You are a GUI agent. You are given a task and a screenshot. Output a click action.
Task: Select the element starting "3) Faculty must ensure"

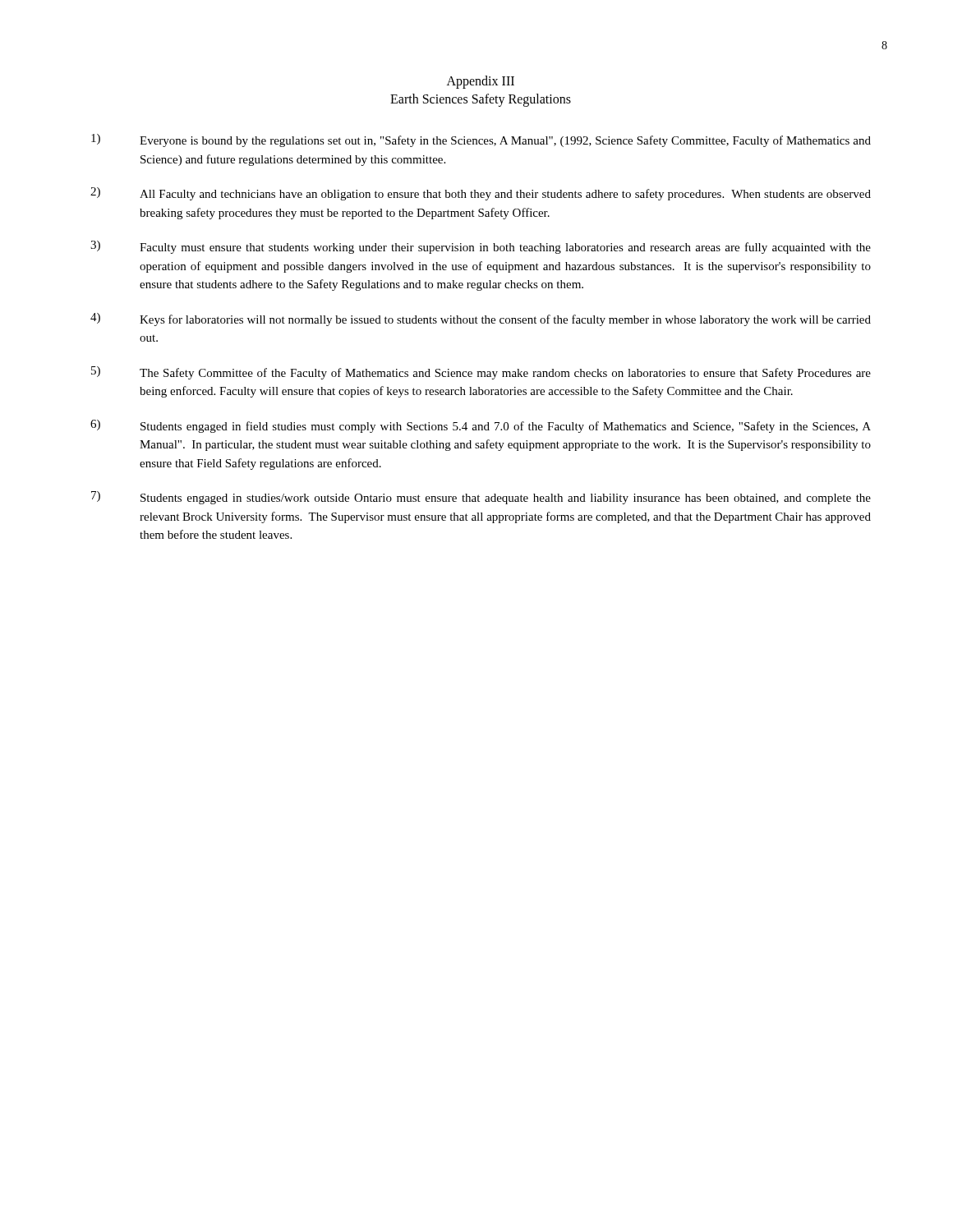click(481, 266)
